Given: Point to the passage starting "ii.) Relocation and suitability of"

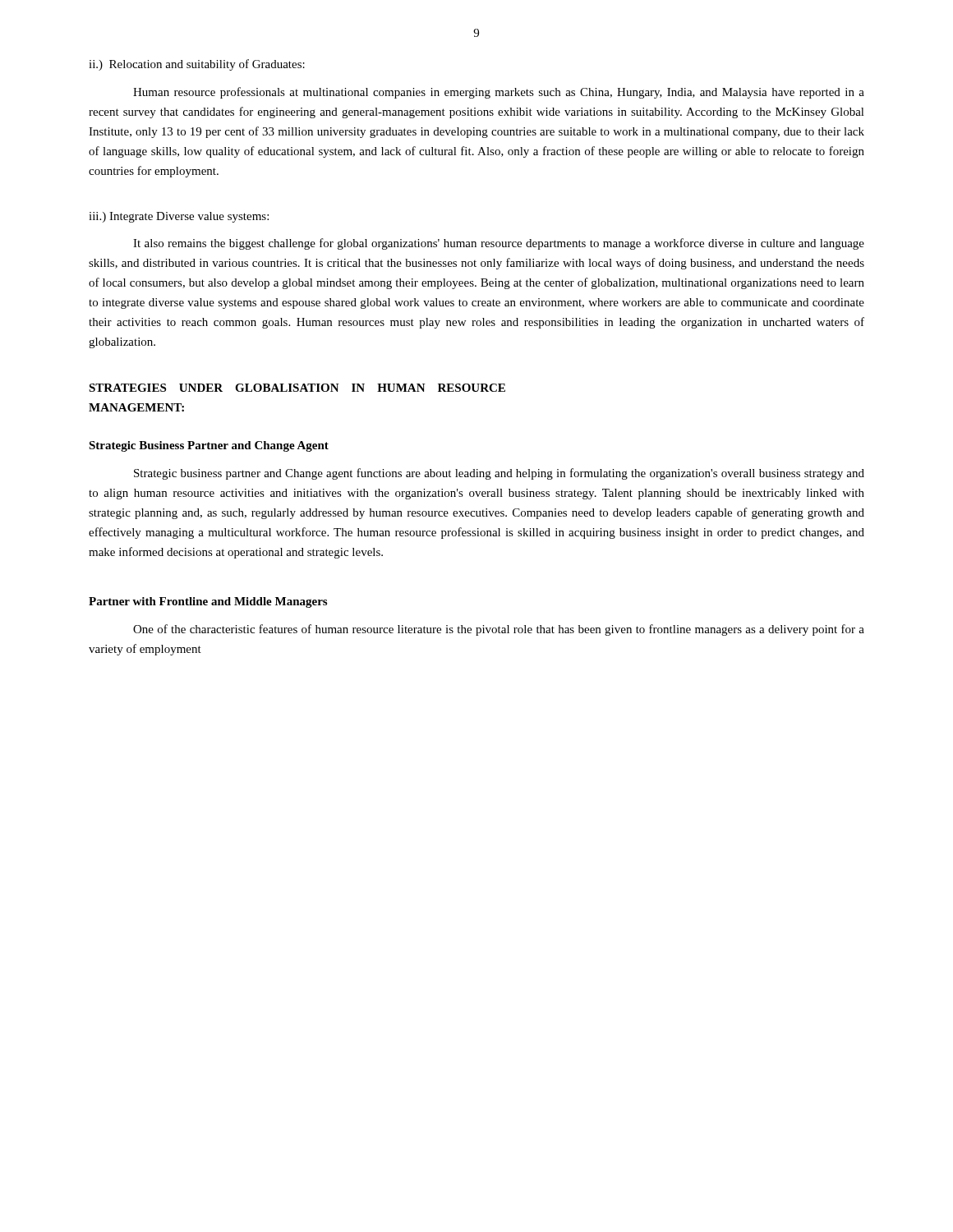Looking at the screenshot, I should [197, 64].
